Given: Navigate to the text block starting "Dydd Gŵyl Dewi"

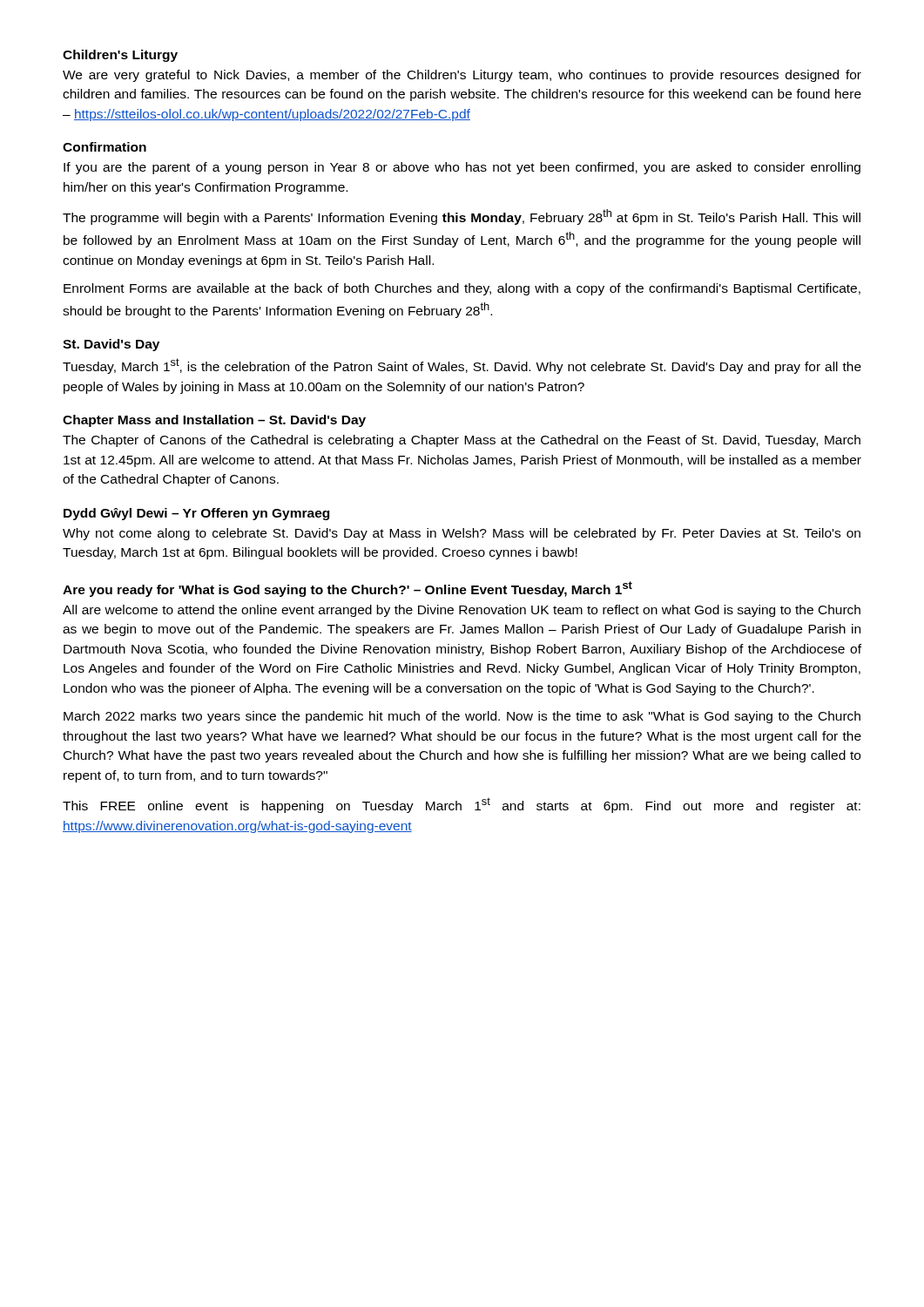Looking at the screenshot, I should click(196, 512).
